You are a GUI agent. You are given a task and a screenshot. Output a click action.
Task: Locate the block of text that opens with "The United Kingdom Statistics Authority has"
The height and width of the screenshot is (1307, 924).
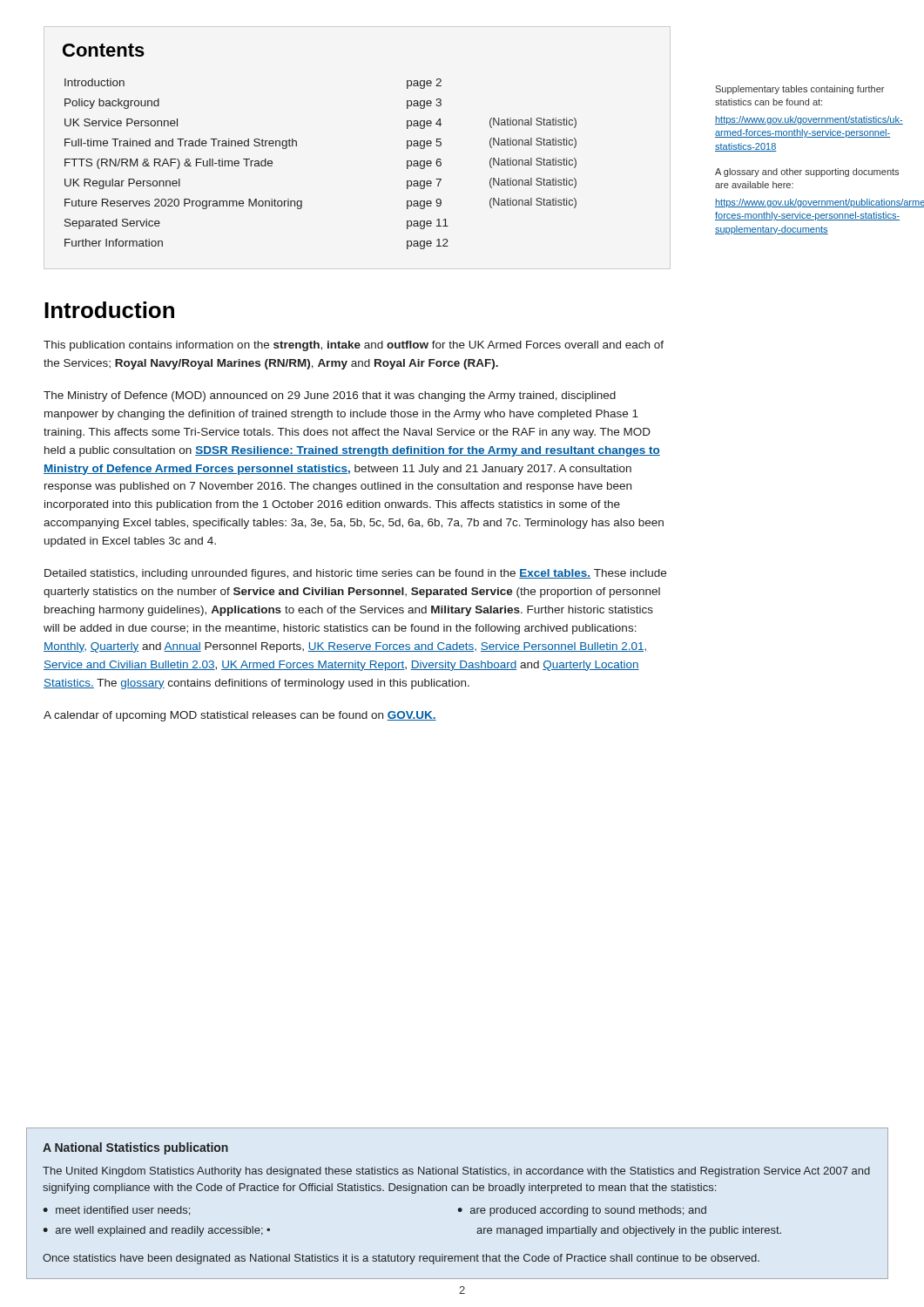pyautogui.click(x=456, y=1179)
